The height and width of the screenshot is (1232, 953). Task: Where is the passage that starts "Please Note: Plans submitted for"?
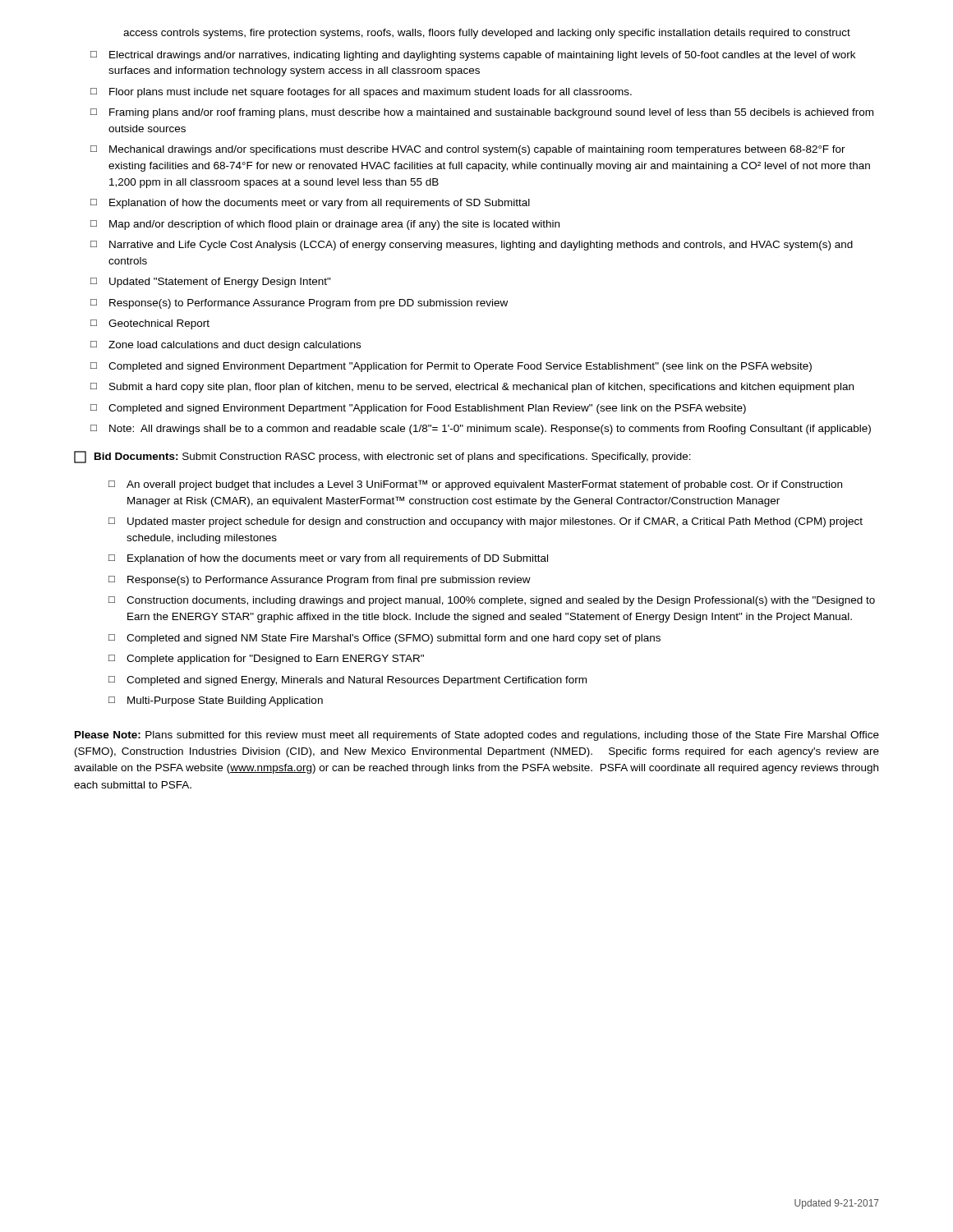tap(476, 760)
